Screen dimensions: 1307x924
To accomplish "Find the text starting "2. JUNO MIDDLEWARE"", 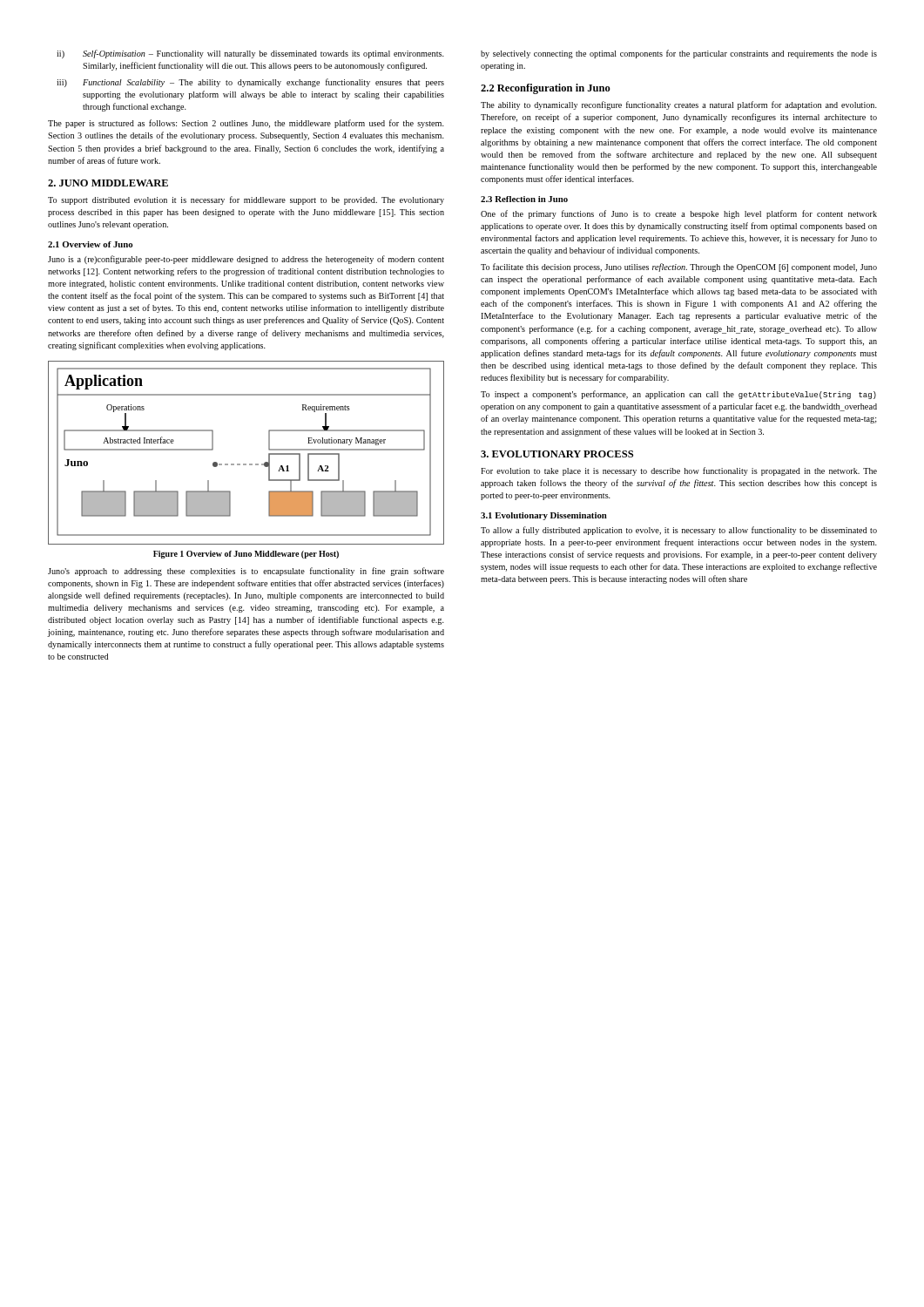I will (108, 183).
